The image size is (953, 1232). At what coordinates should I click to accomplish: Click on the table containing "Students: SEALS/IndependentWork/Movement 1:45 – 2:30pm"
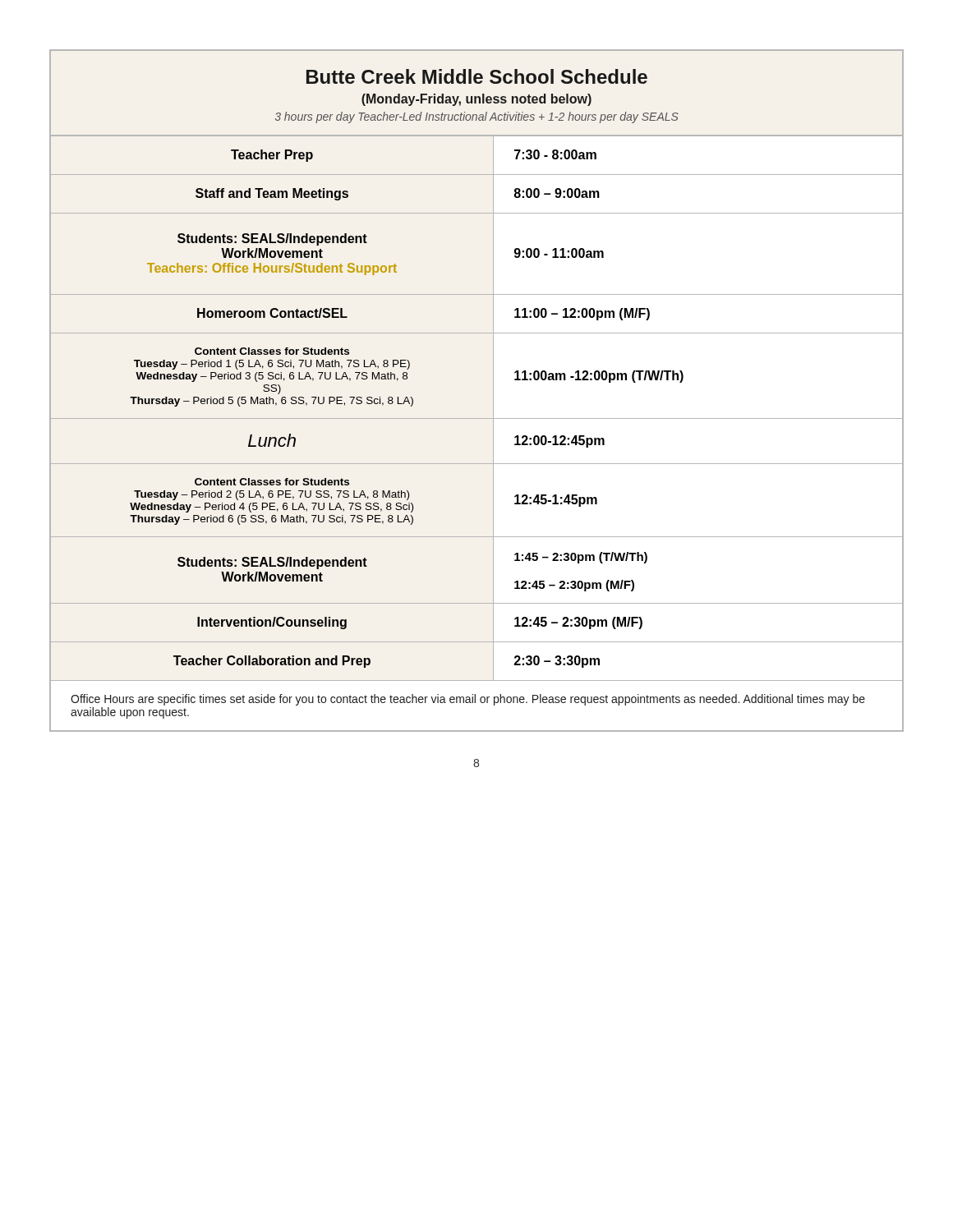coord(476,570)
